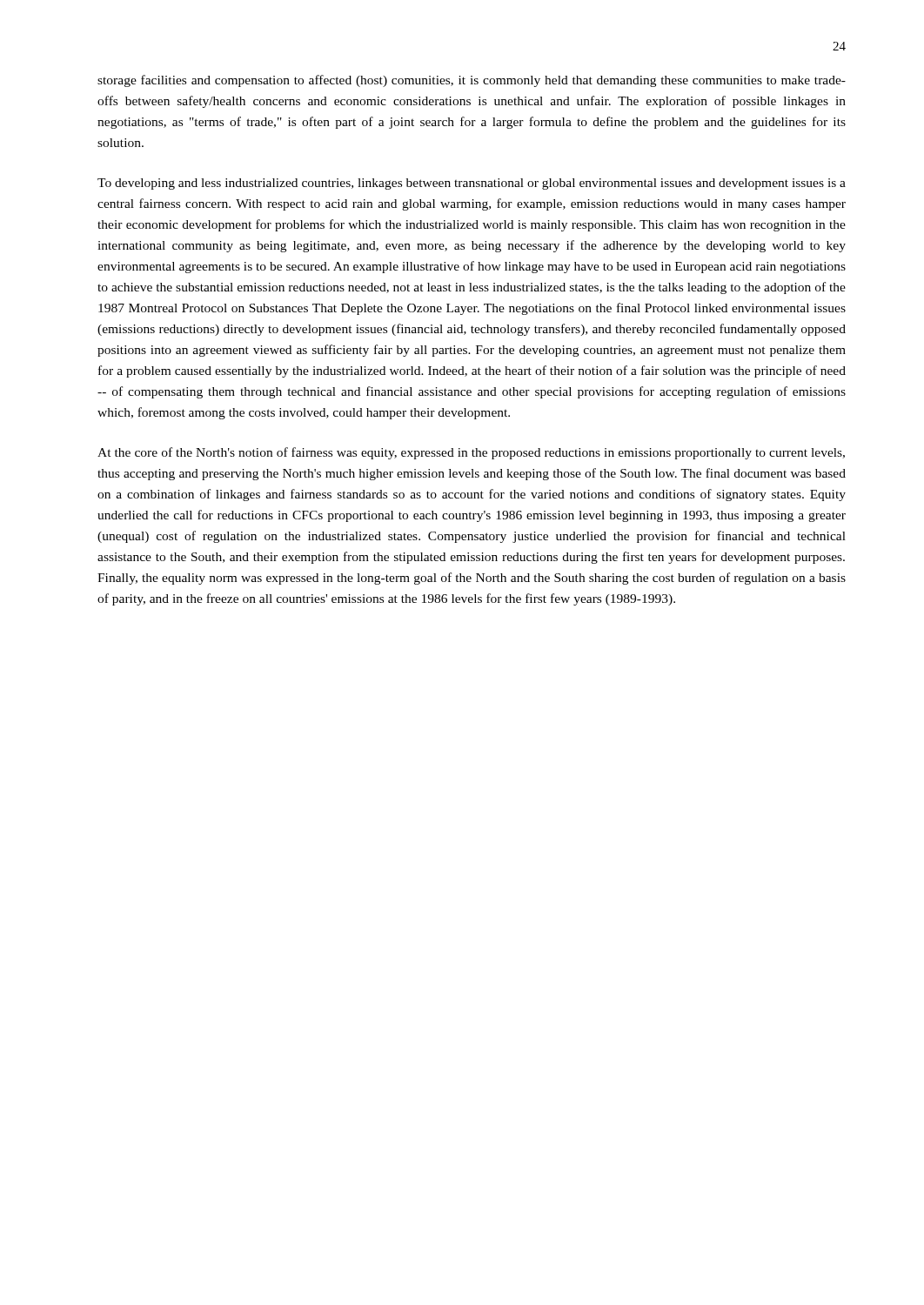Viewport: 924px width, 1305px height.
Task: Select the text block containing "To developing and less industrialized countries, linkages"
Action: (x=472, y=297)
